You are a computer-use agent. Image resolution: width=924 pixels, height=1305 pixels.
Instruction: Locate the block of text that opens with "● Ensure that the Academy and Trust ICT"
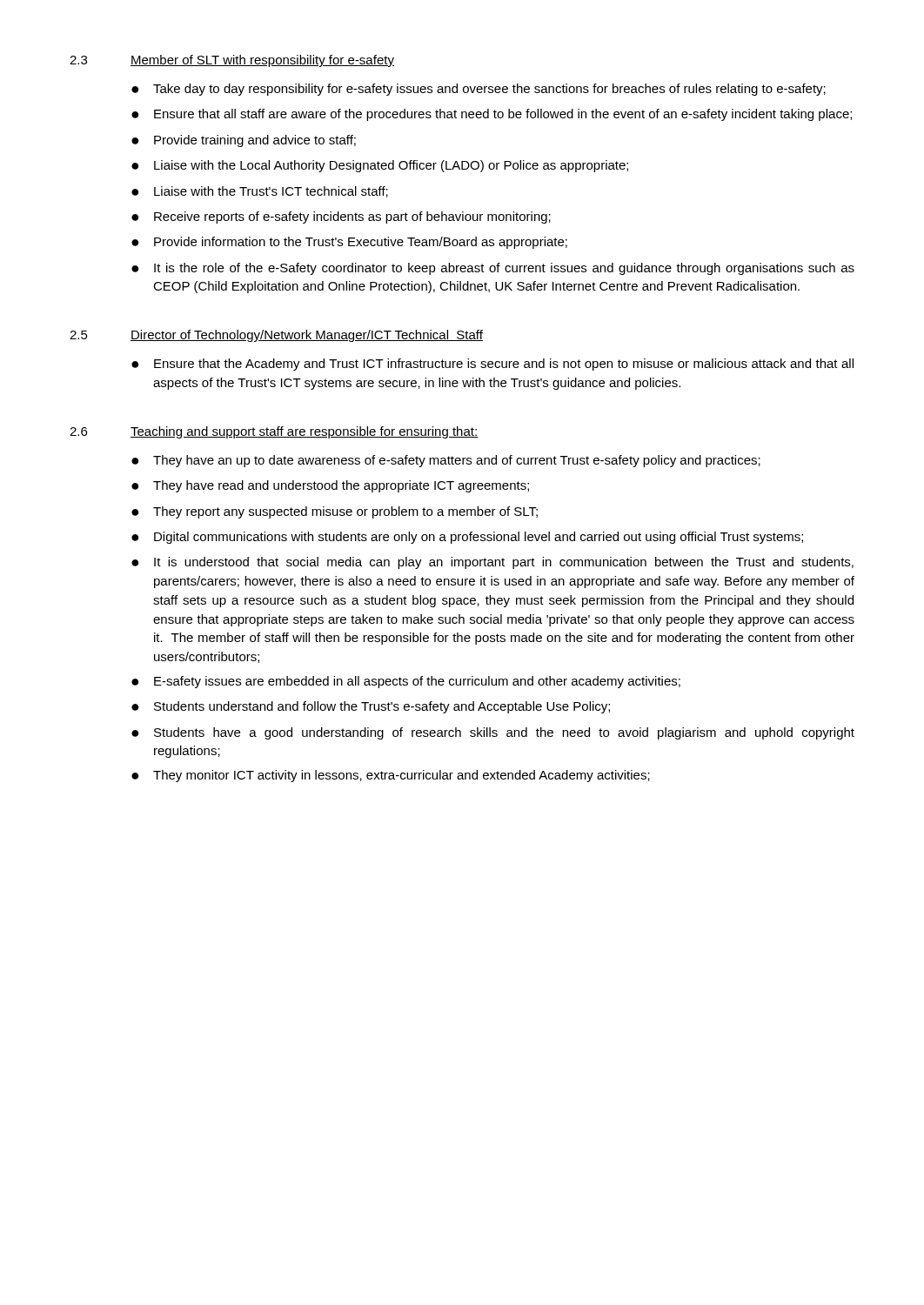click(492, 373)
